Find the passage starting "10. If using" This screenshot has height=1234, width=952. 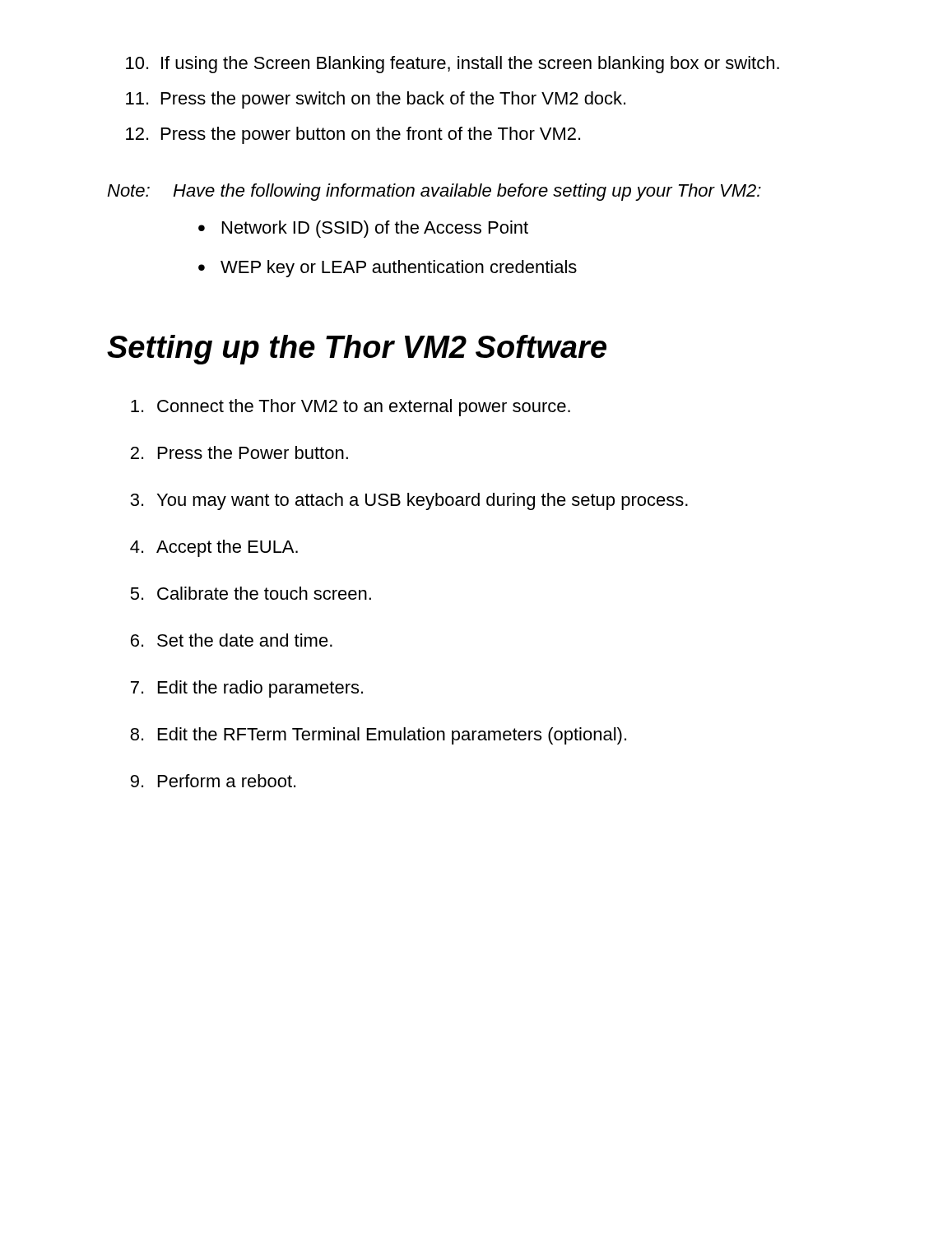477,63
